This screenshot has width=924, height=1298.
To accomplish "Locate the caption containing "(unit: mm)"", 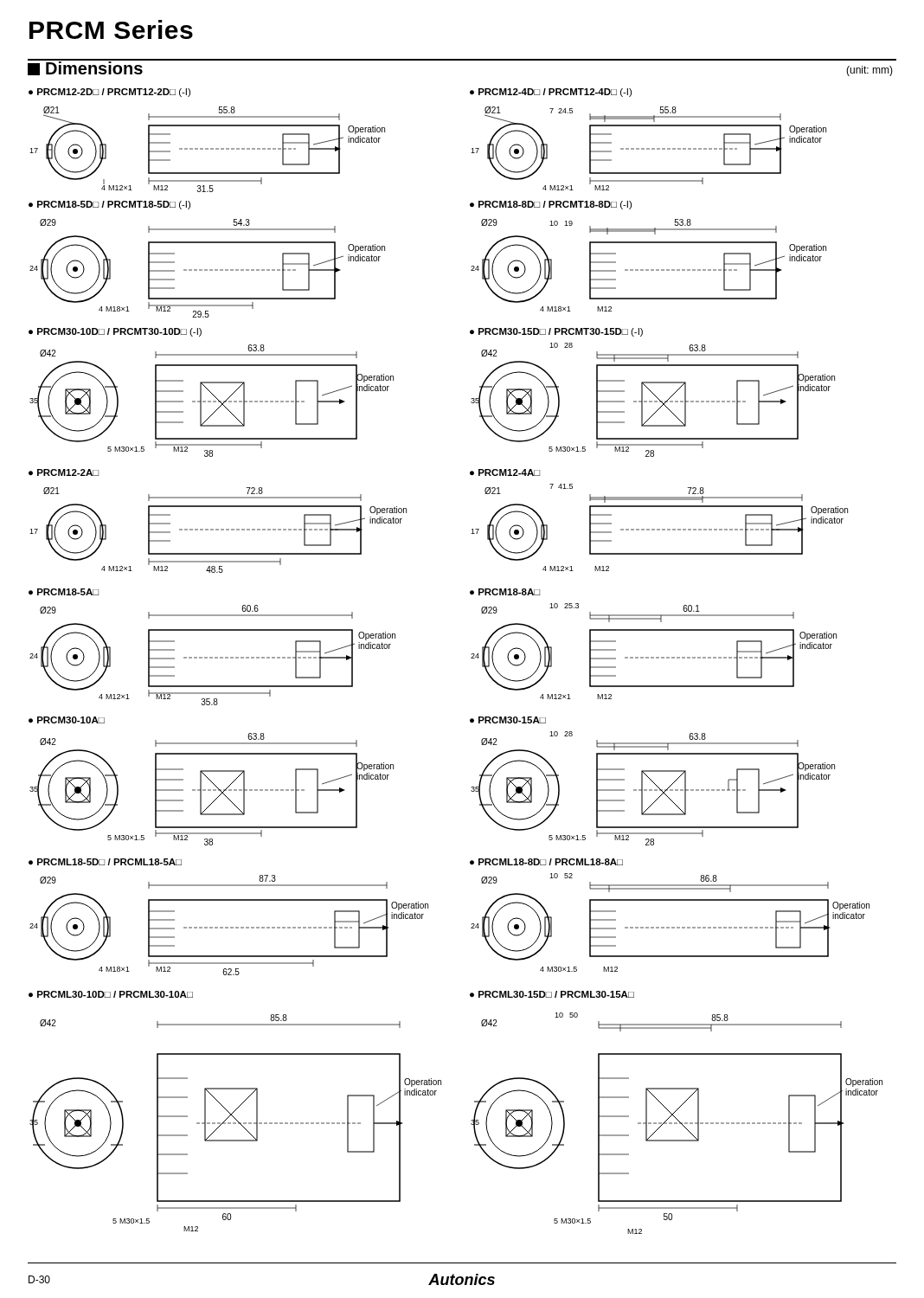I will pos(869,70).
